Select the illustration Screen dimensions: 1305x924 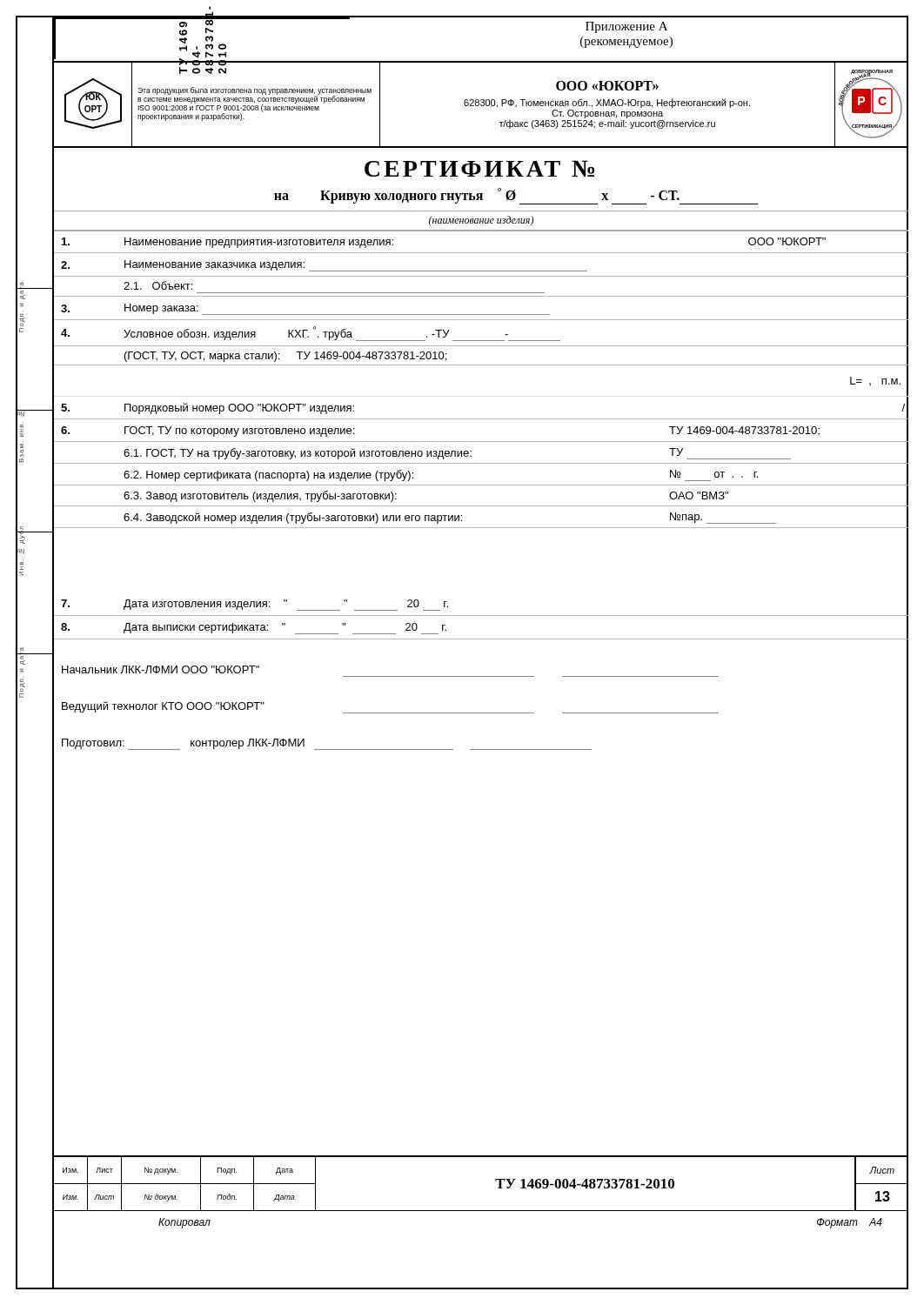point(872,104)
